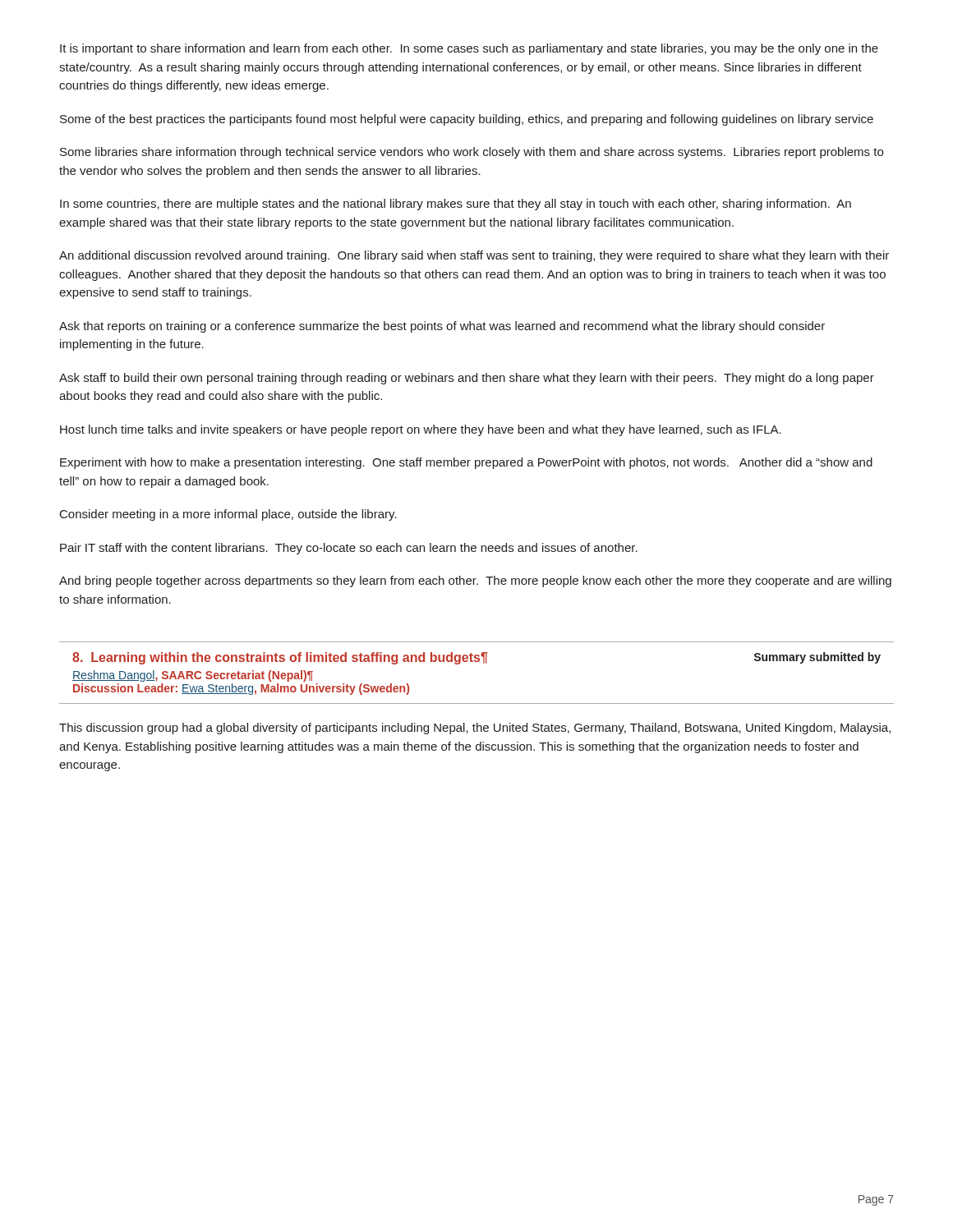This screenshot has height=1232, width=953.
Task: Click the passage that begins "Experiment with how to make a"
Action: (466, 471)
